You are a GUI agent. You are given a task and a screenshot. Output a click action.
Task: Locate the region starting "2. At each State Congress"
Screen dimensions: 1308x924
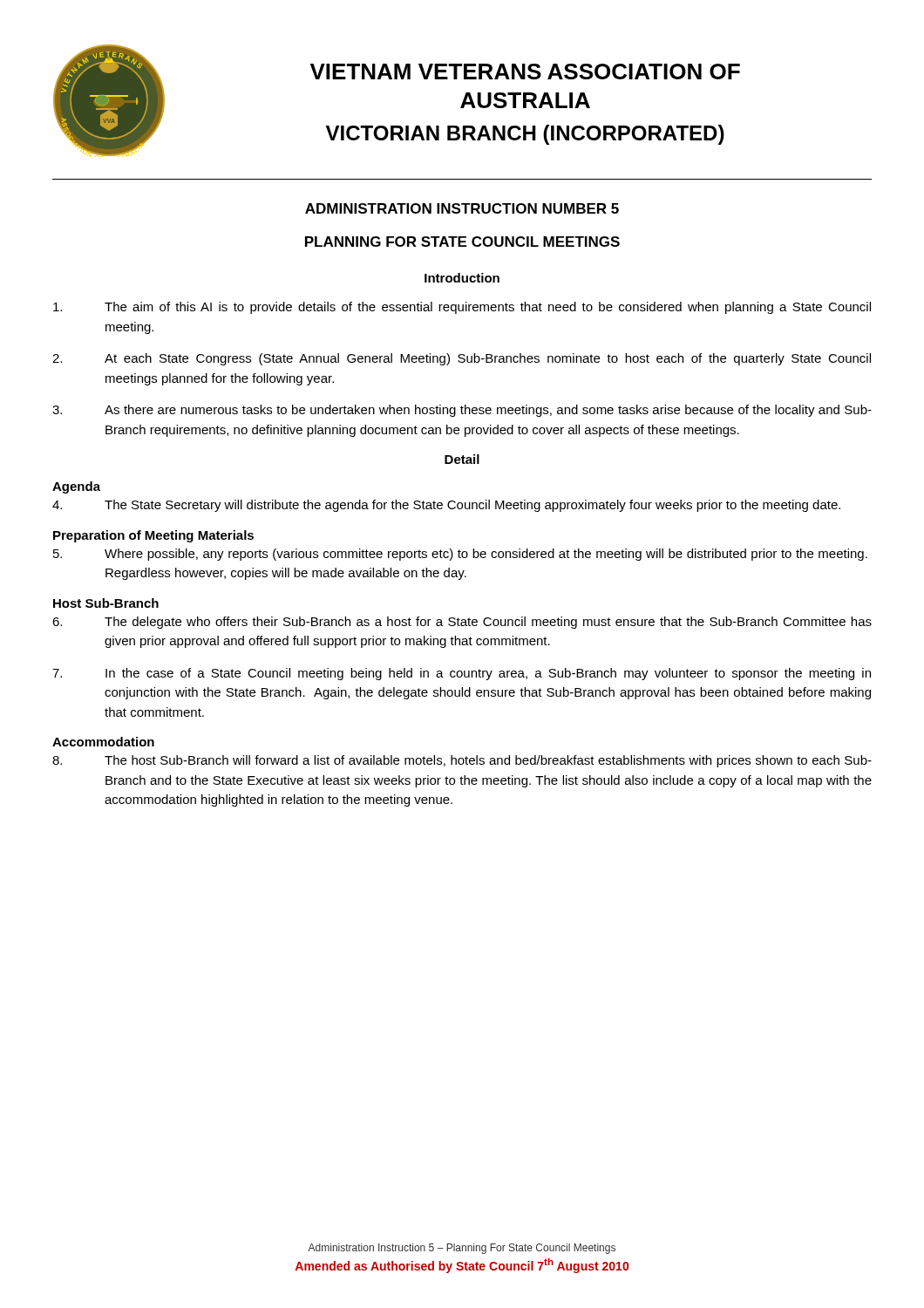pyautogui.click(x=462, y=368)
